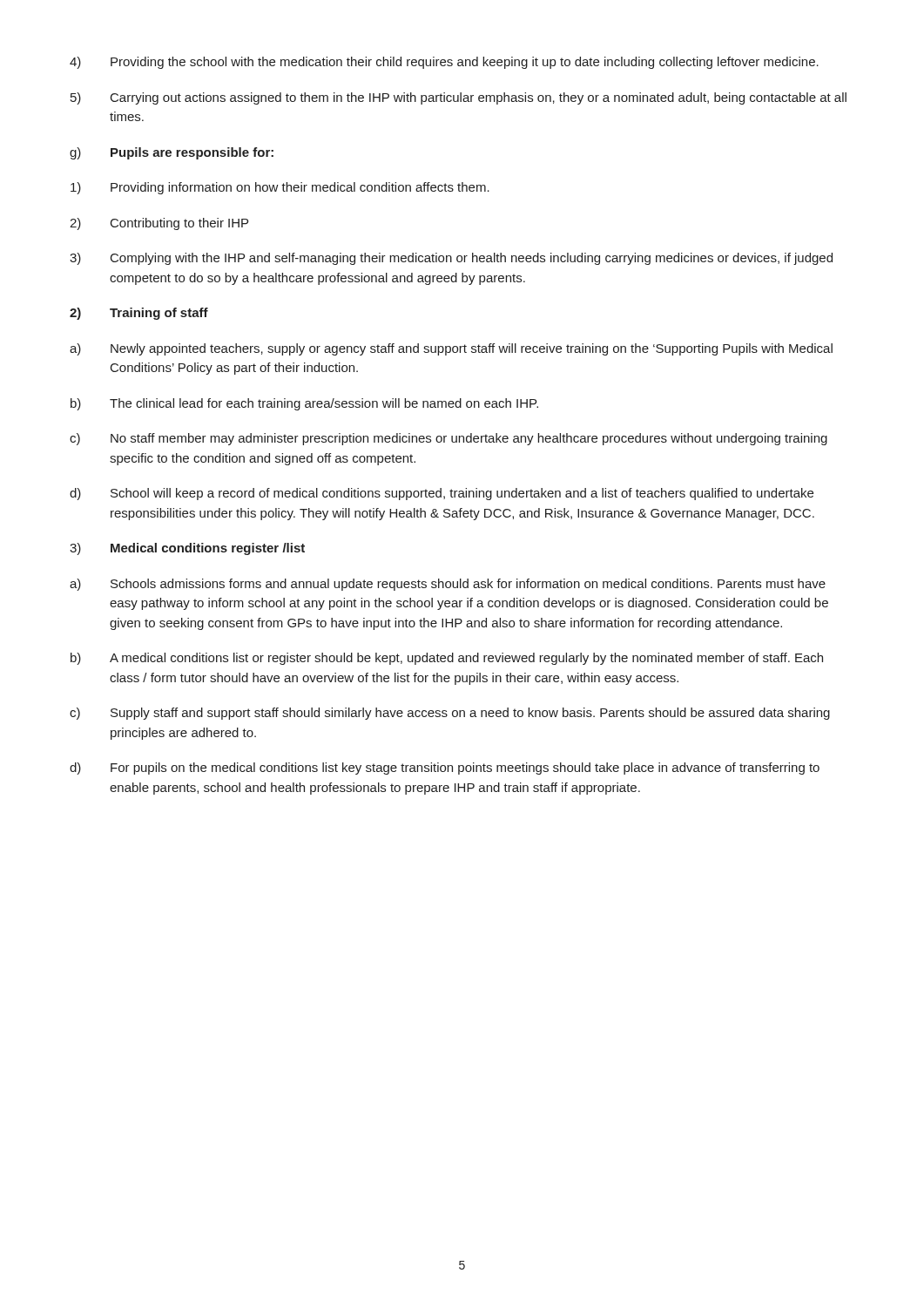Navigate to the passage starting "a) Newly appointed teachers, supply or"

click(x=462, y=358)
